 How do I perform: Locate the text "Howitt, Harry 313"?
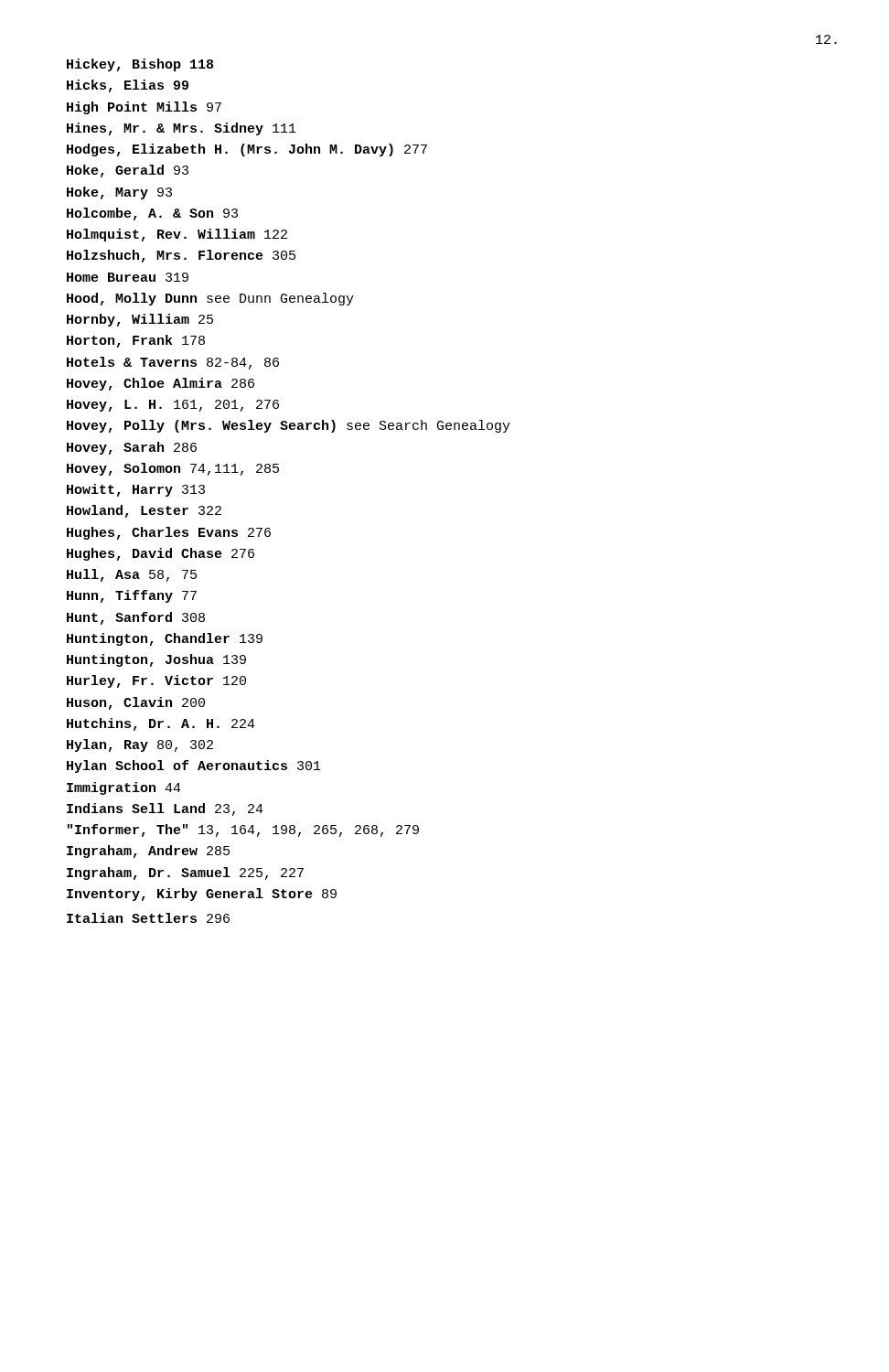pyautogui.click(x=136, y=491)
